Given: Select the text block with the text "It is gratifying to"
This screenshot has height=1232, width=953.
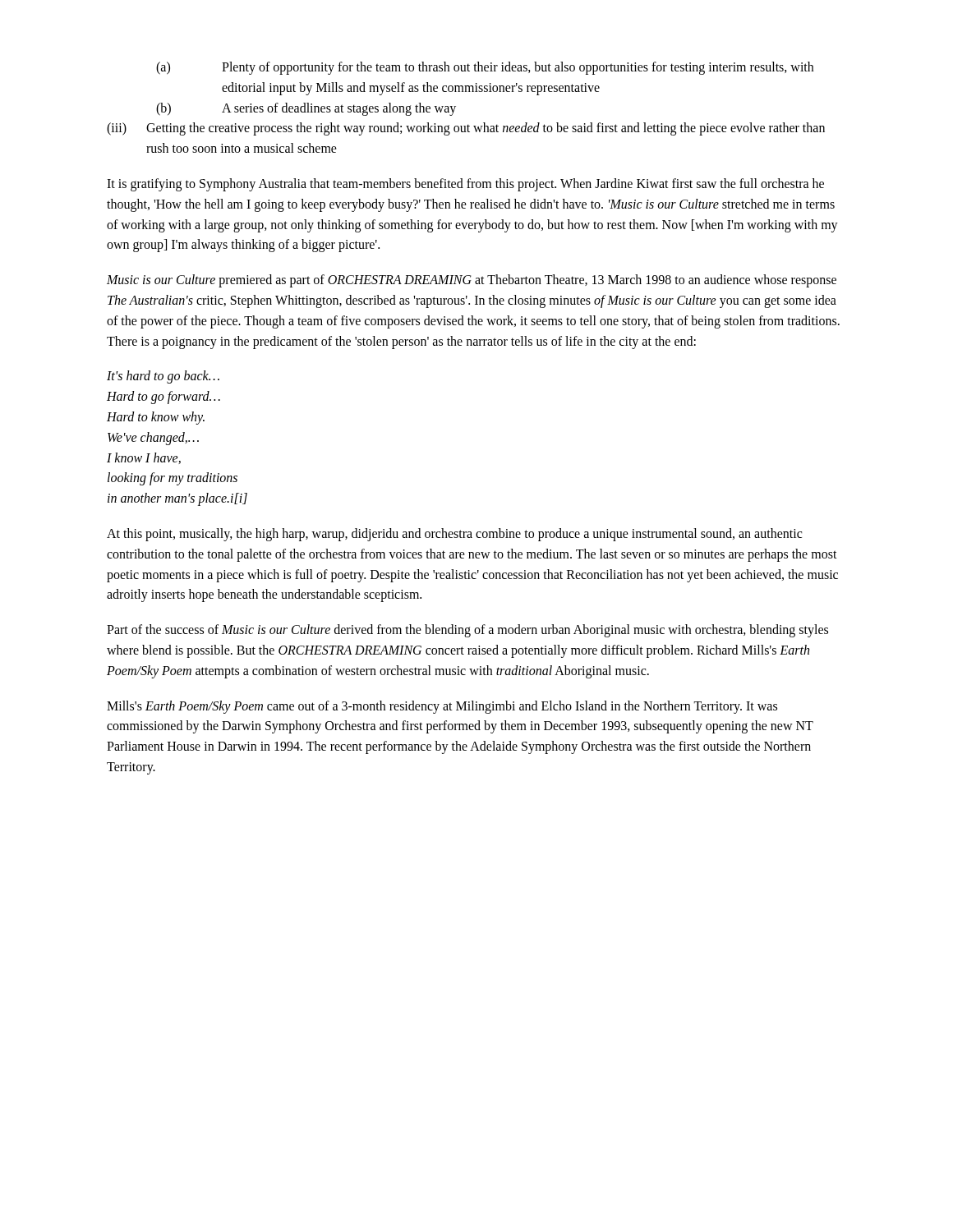Looking at the screenshot, I should click(472, 214).
